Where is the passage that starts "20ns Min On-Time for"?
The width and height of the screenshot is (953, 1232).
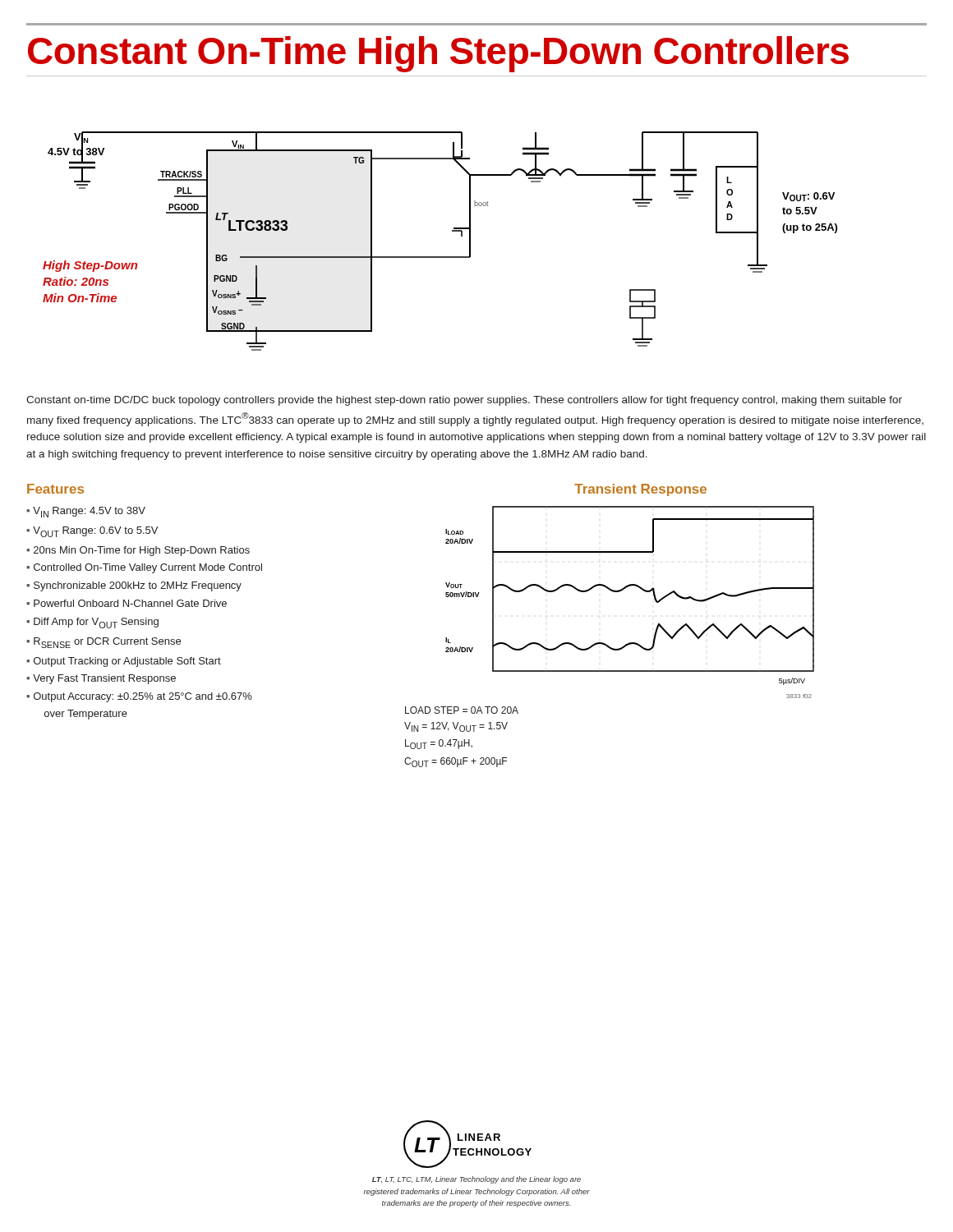tap(141, 550)
